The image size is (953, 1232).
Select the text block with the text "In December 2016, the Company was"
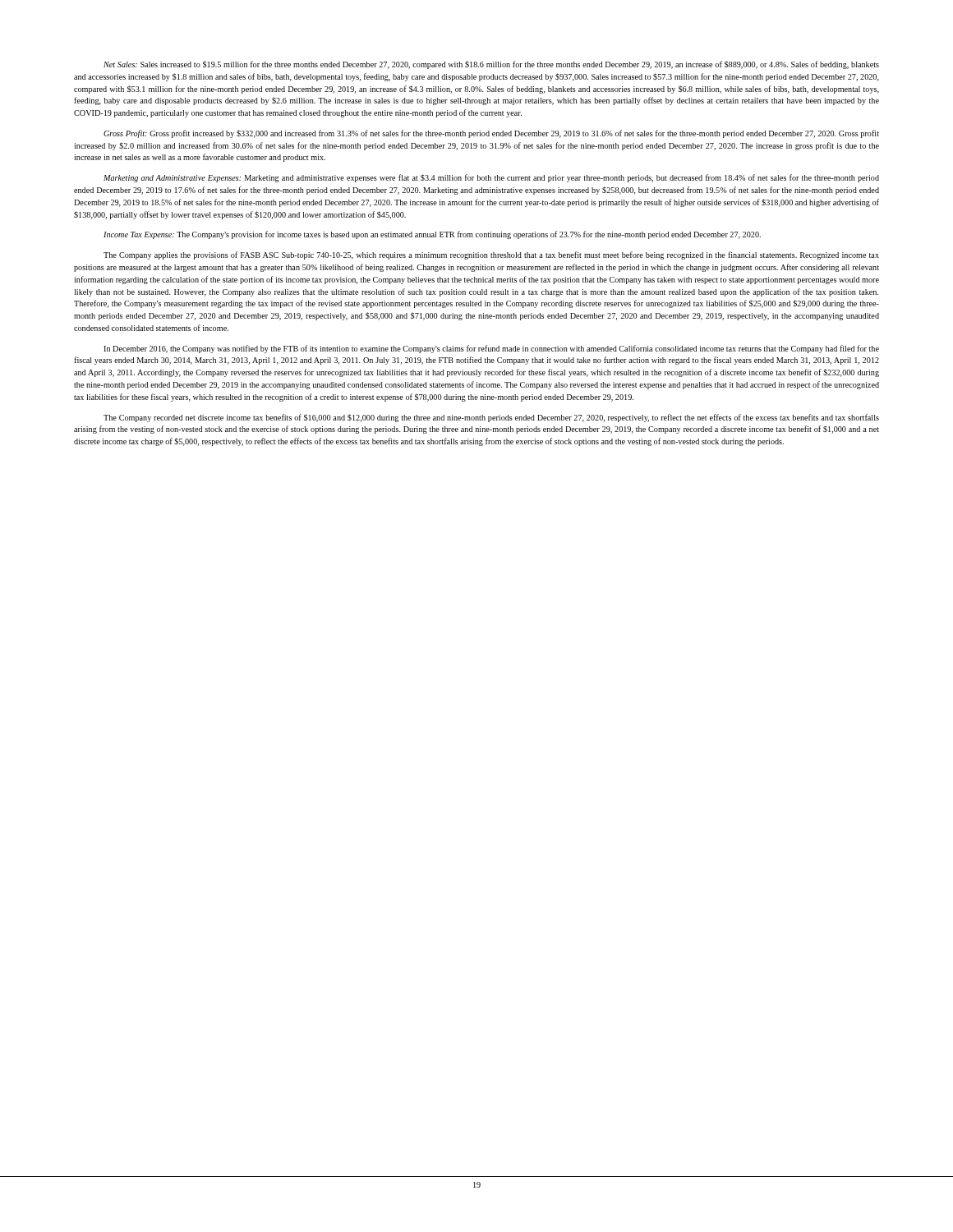tap(476, 373)
